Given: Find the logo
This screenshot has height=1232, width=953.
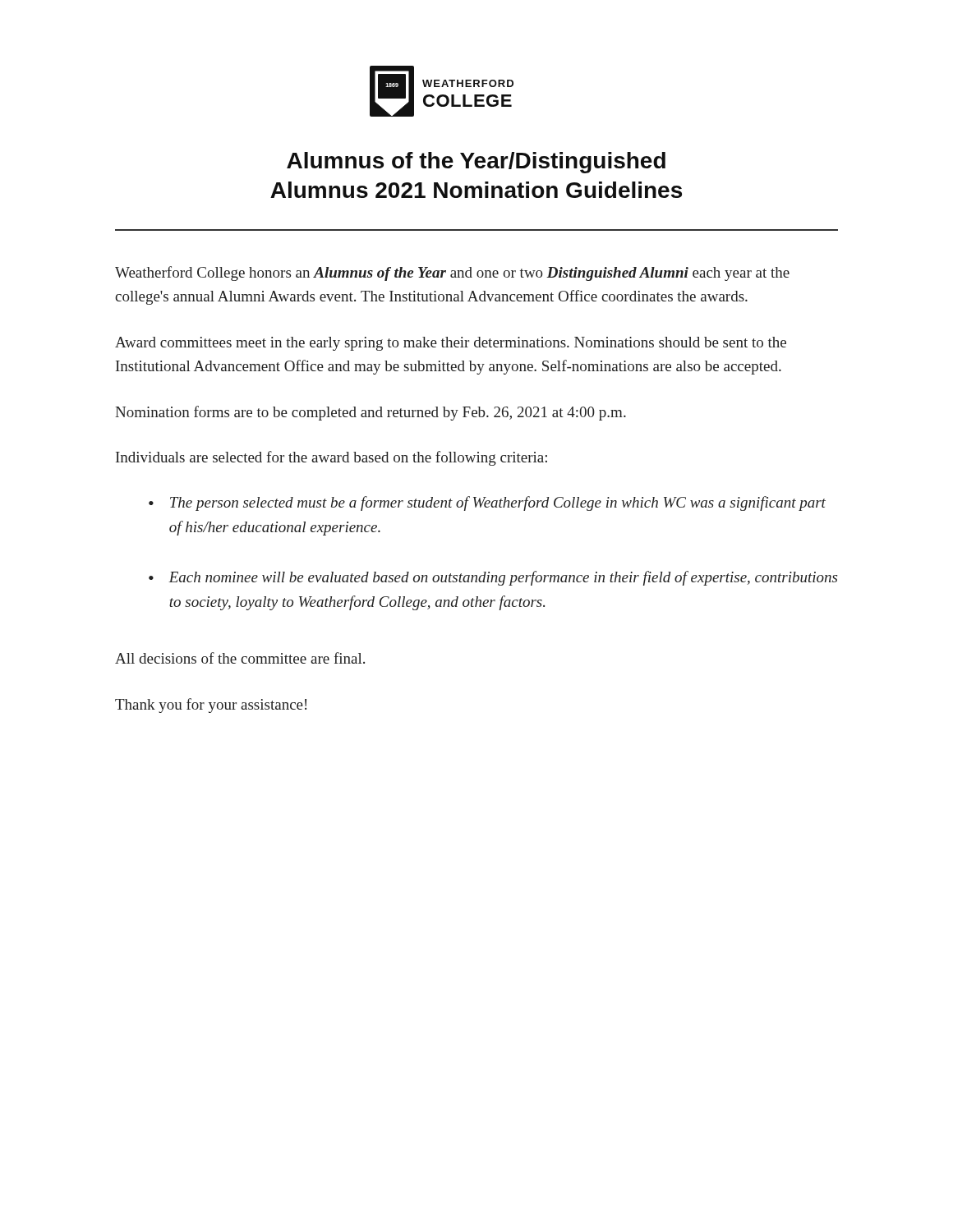Looking at the screenshot, I should [476, 96].
